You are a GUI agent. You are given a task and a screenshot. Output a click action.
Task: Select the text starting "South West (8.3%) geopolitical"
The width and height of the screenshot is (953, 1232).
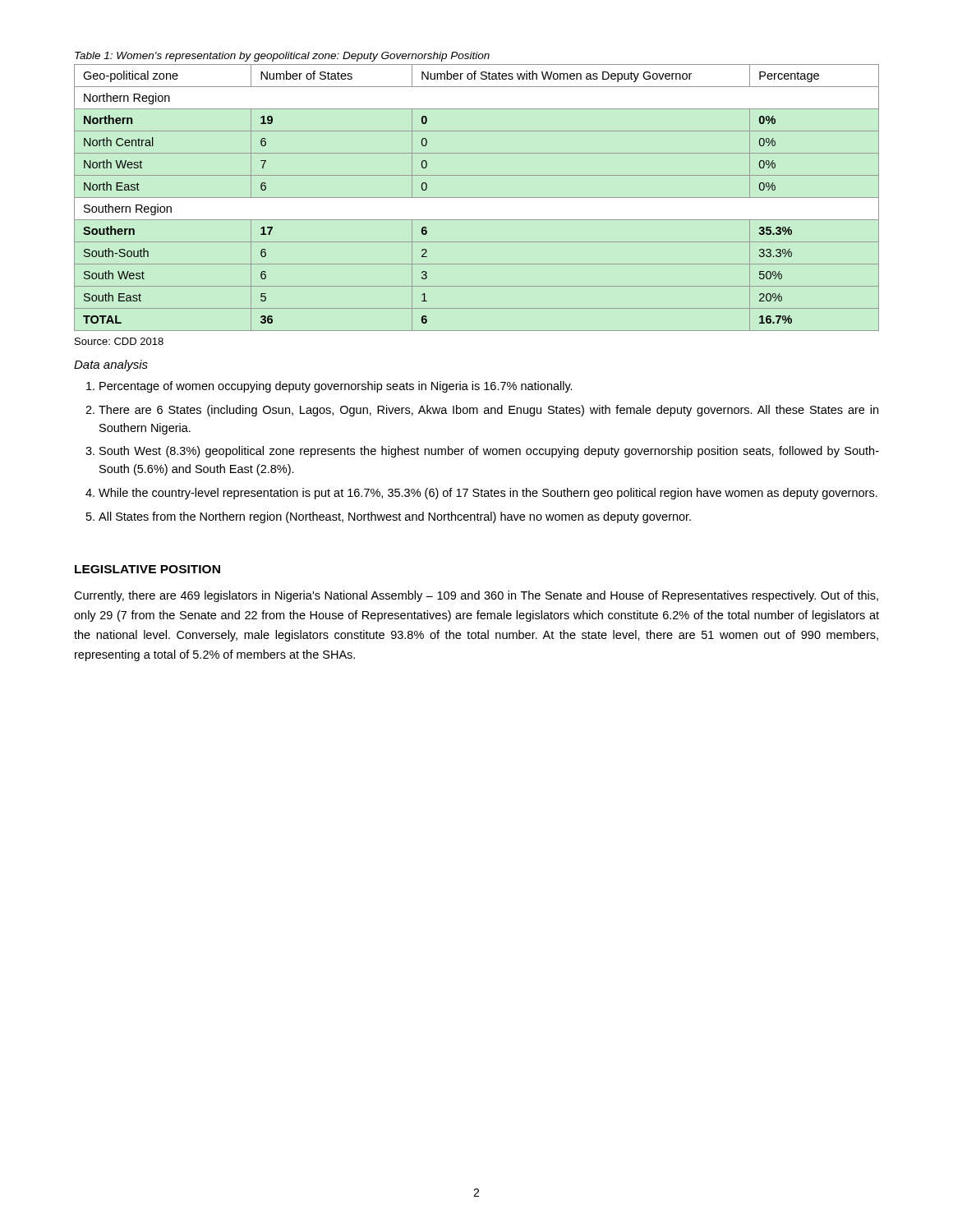489,460
